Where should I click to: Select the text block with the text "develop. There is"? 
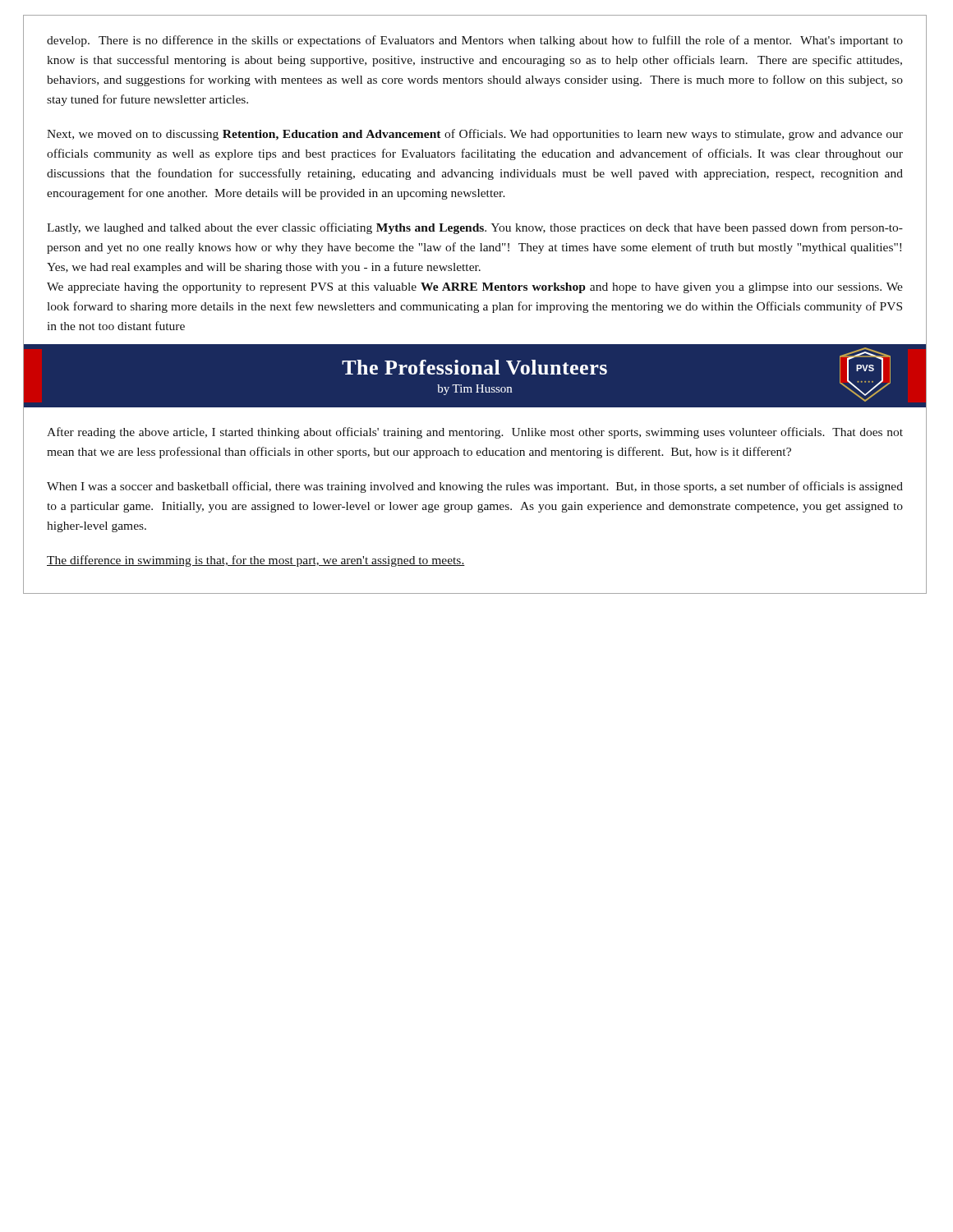[475, 69]
